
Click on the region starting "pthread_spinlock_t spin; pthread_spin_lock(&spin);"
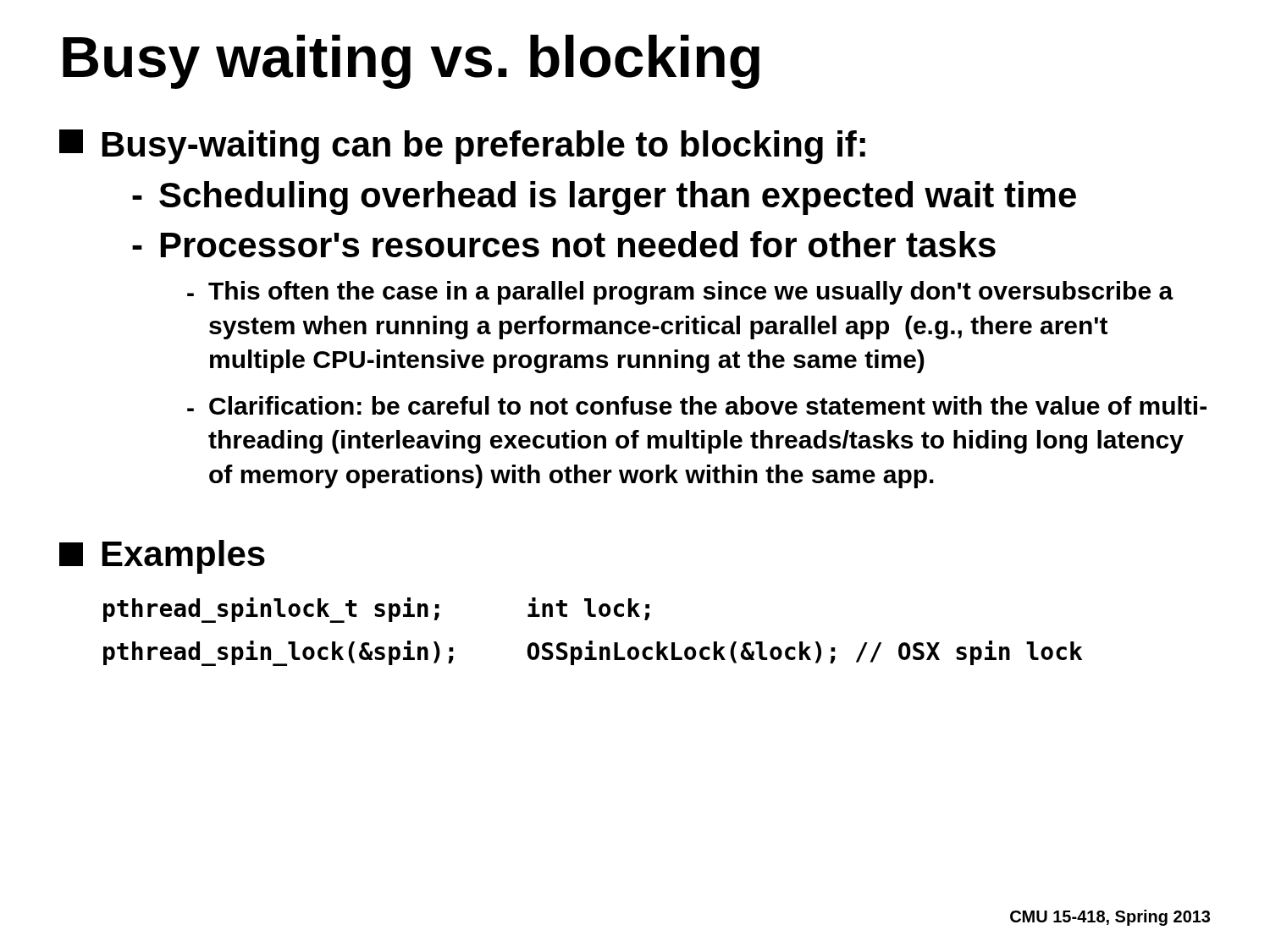(656, 631)
